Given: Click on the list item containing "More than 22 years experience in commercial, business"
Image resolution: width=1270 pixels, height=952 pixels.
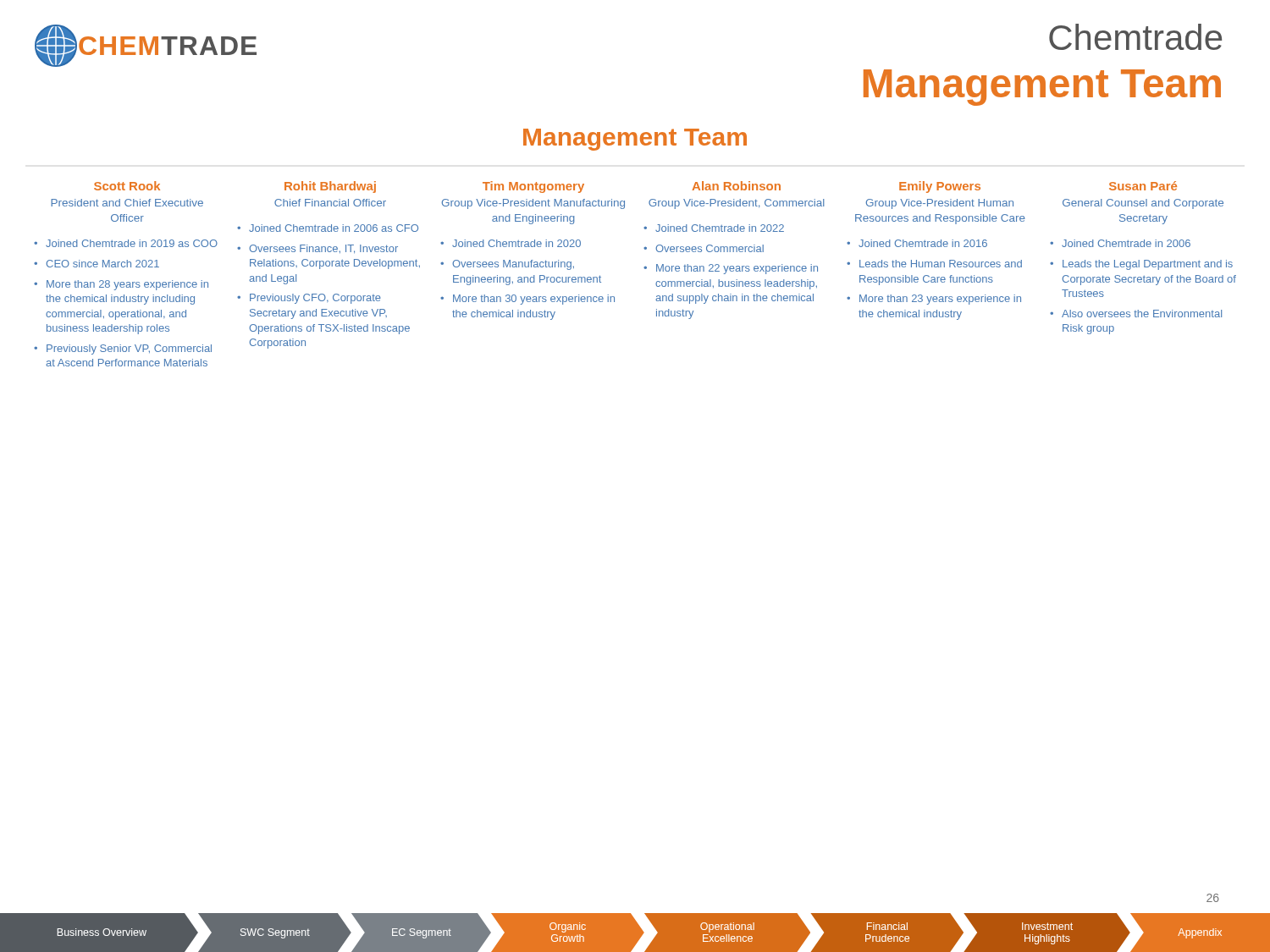Looking at the screenshot, I should (x=737, y=290).
